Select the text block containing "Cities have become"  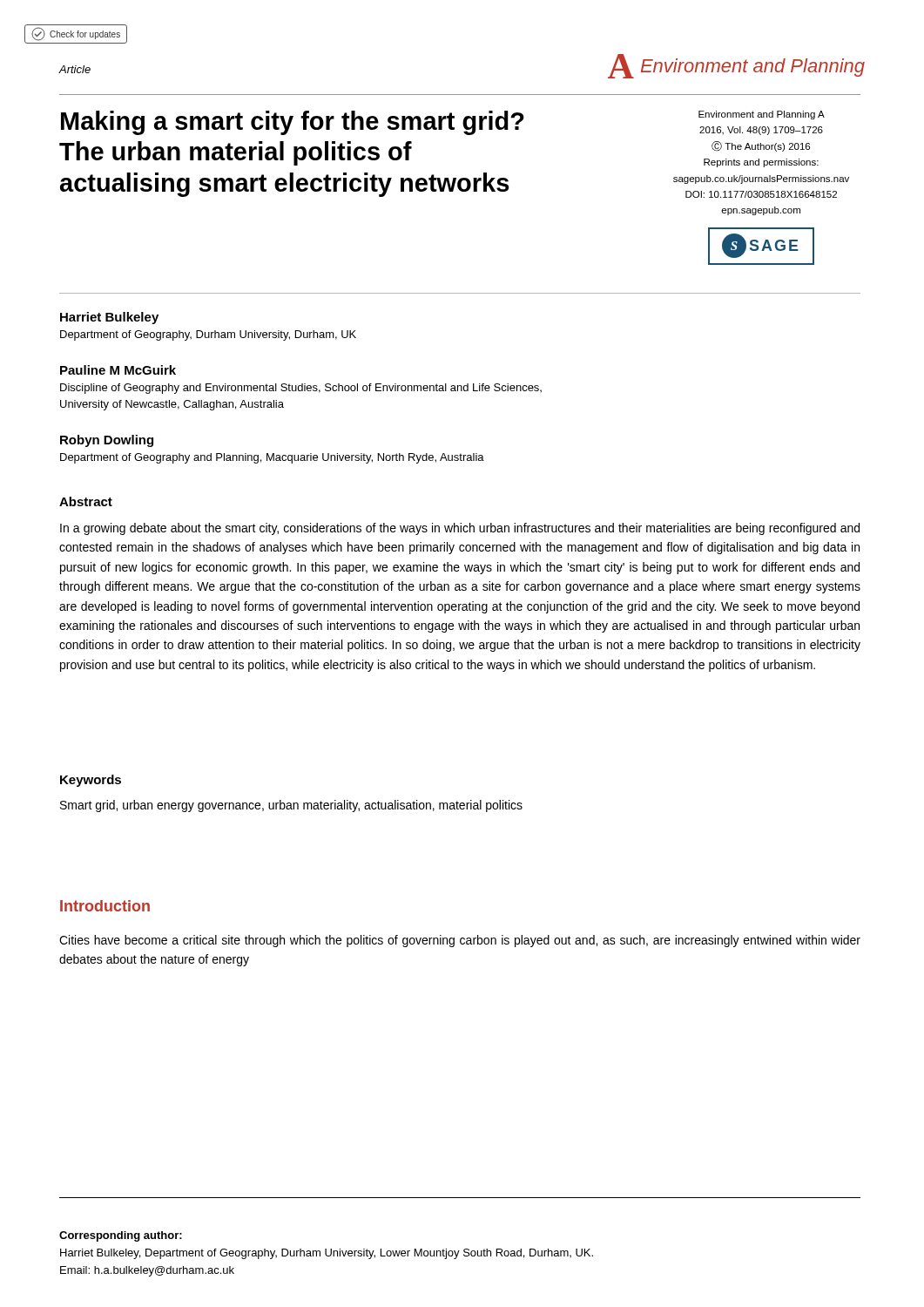pyautogui.click(x=460, y=950)
